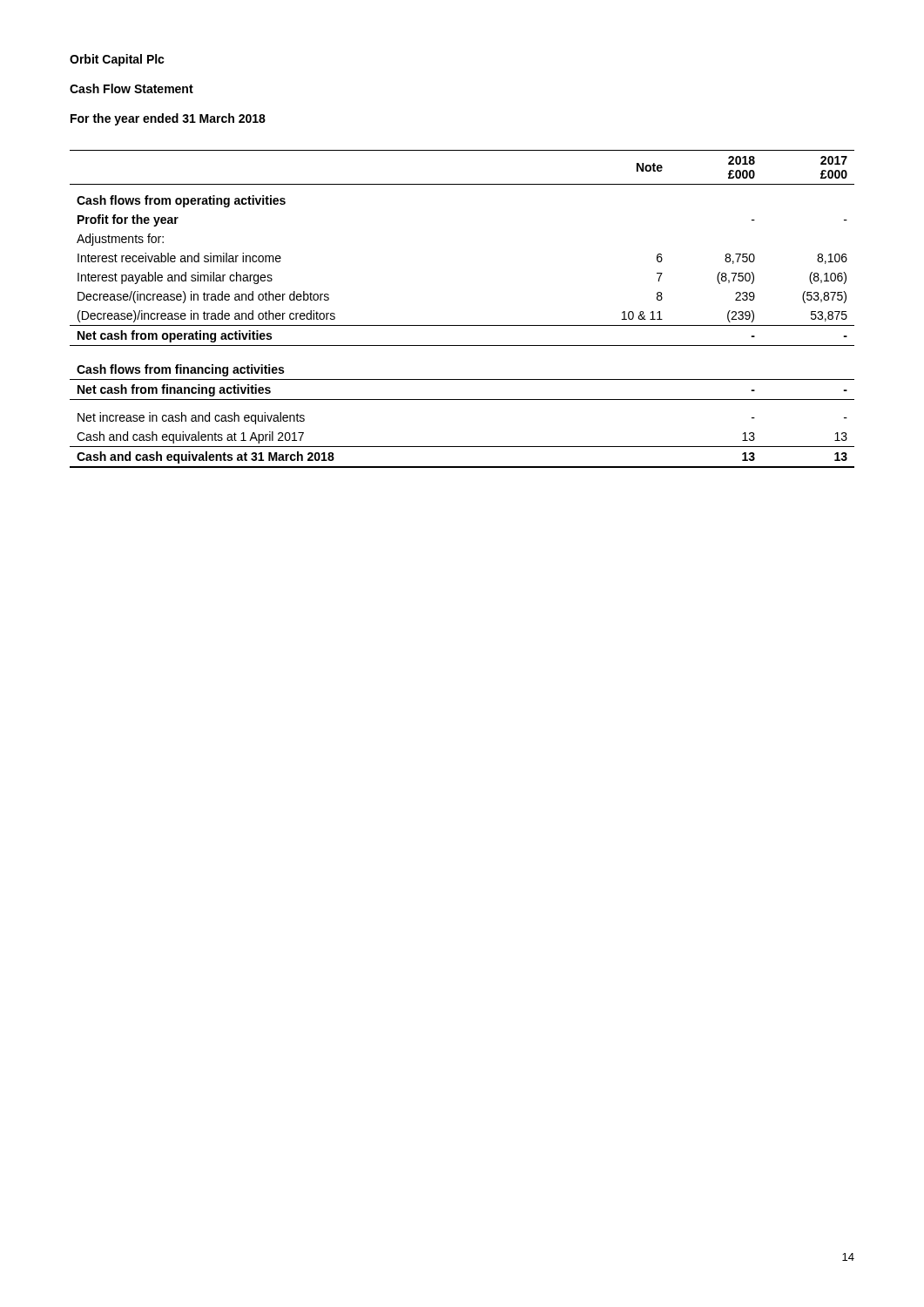Find the title containing "Orbit Capital Plc"
This screenshot has height=1307, width=924.
pos(117,59)
